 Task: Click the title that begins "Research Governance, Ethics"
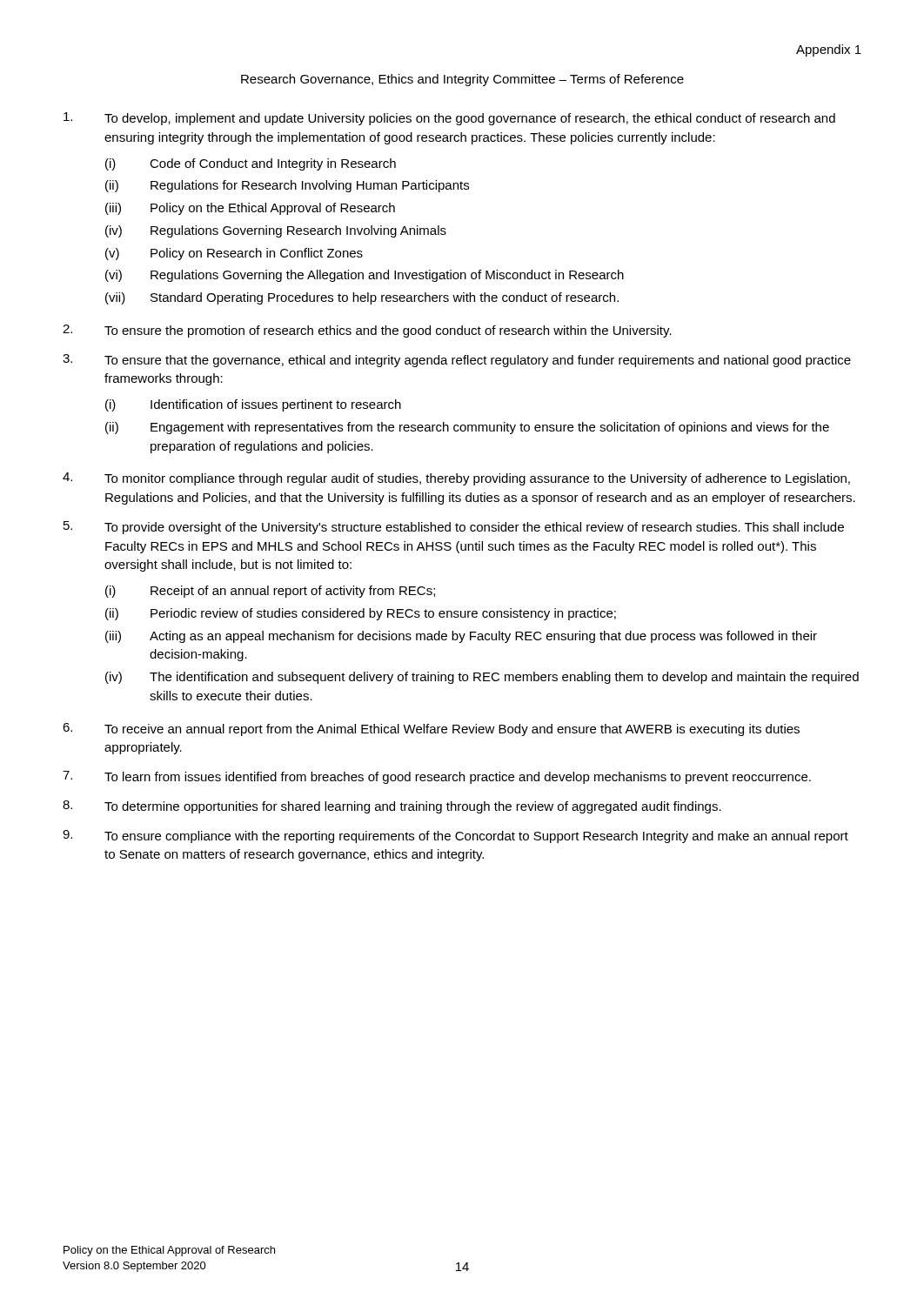(x=462, y=79)
